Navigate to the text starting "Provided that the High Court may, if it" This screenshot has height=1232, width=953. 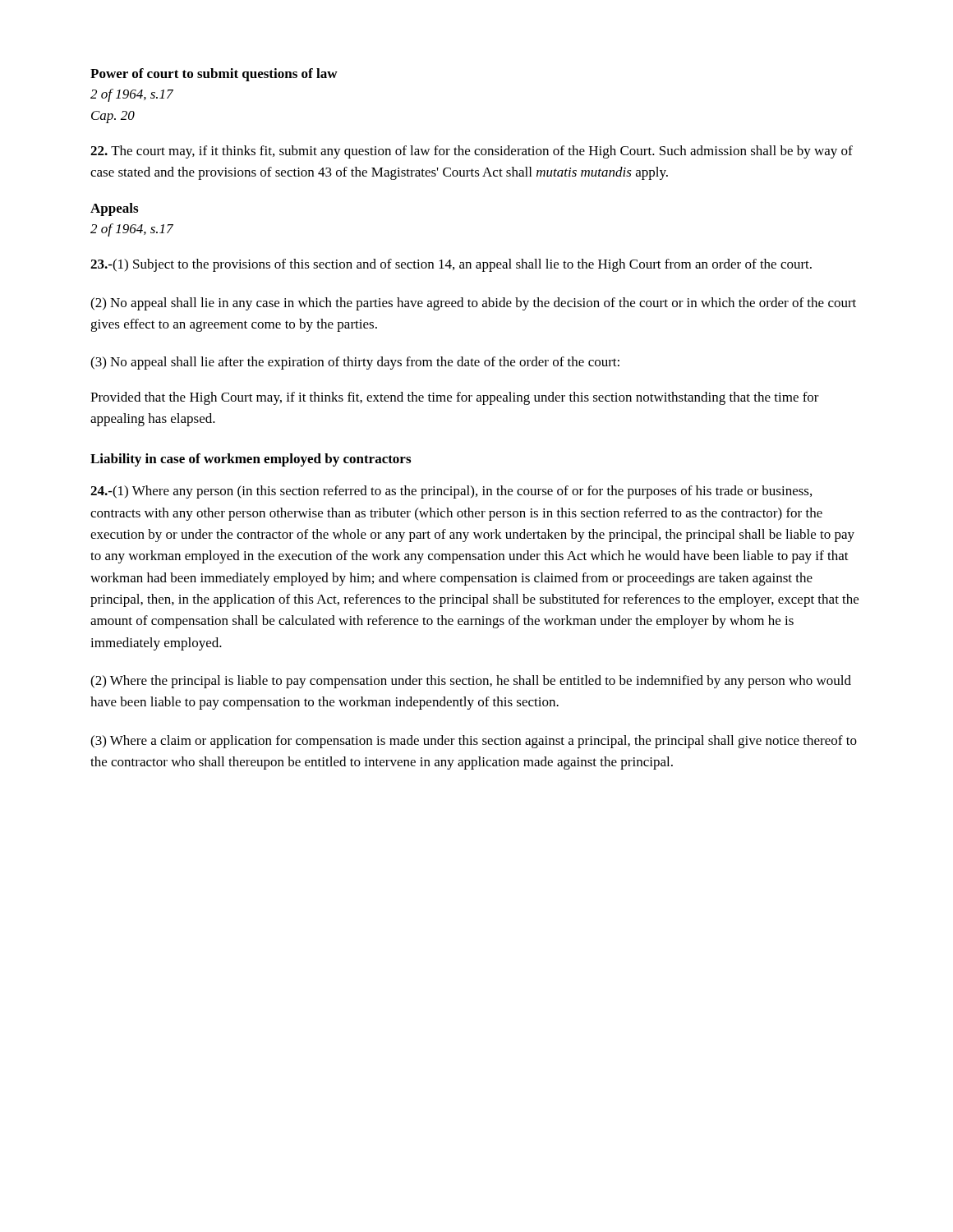455,408
